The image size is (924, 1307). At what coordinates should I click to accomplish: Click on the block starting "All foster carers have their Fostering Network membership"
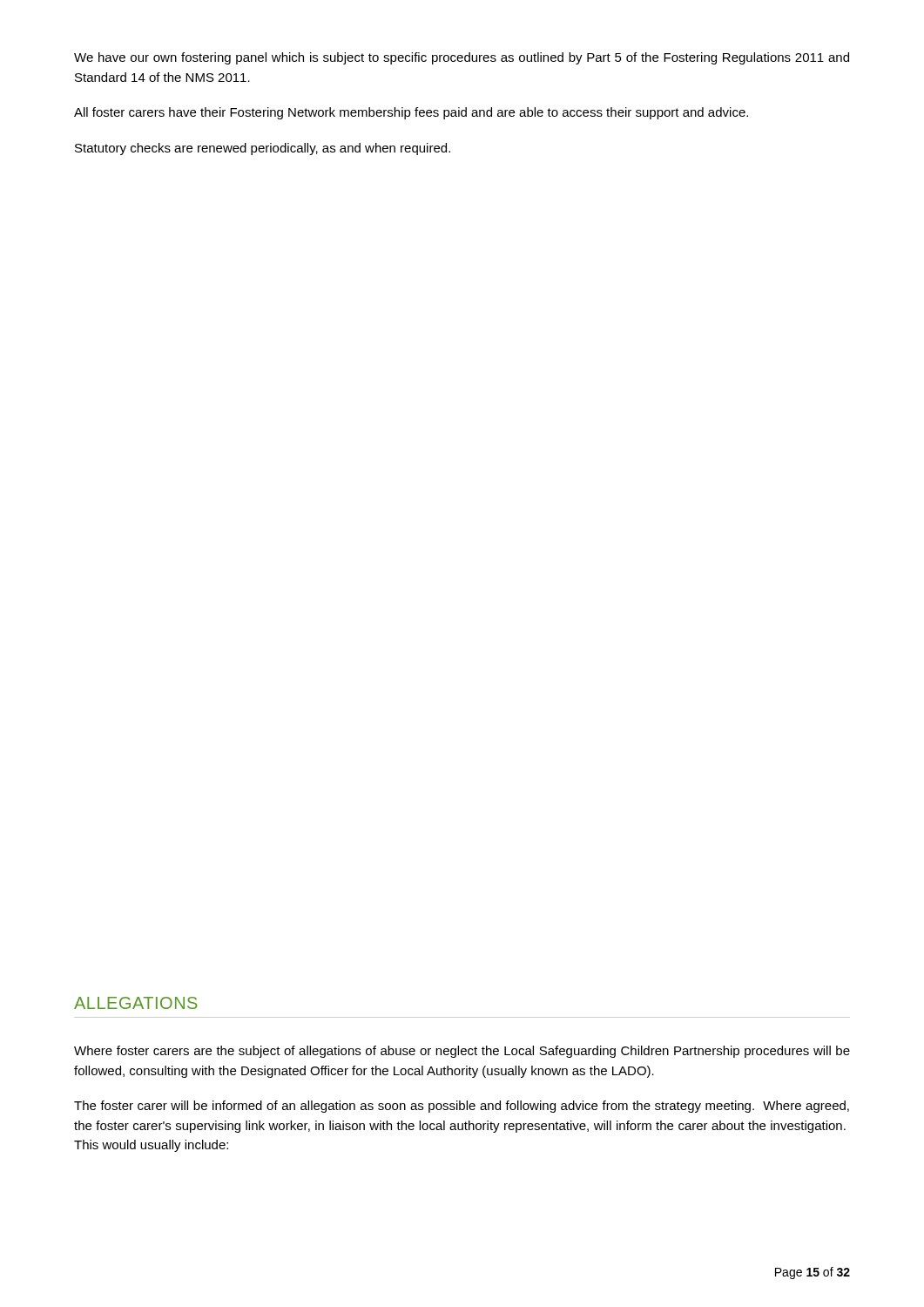412,112
